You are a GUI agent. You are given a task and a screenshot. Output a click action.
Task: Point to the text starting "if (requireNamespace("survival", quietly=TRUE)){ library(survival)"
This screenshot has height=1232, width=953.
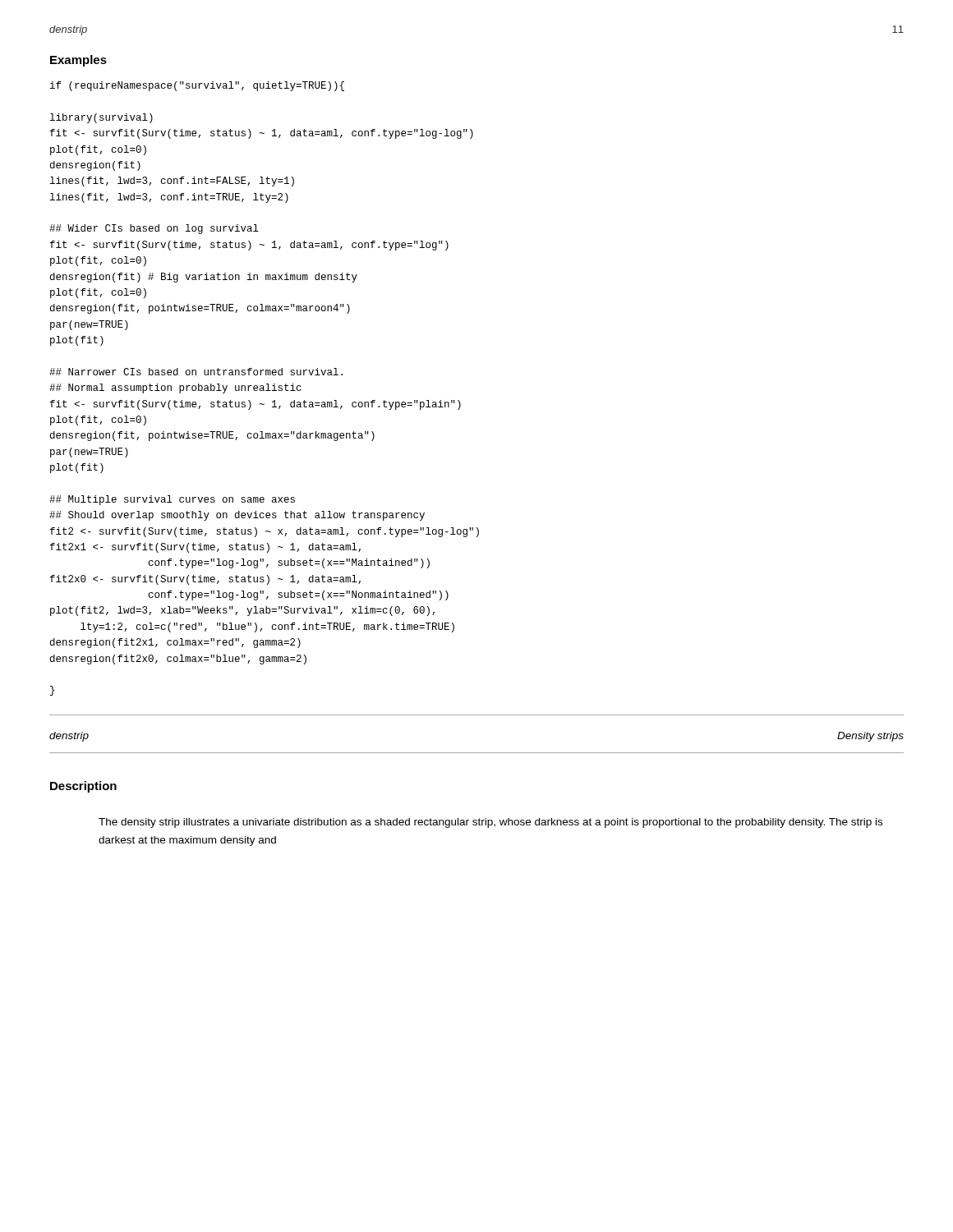[x=265, y=389]
